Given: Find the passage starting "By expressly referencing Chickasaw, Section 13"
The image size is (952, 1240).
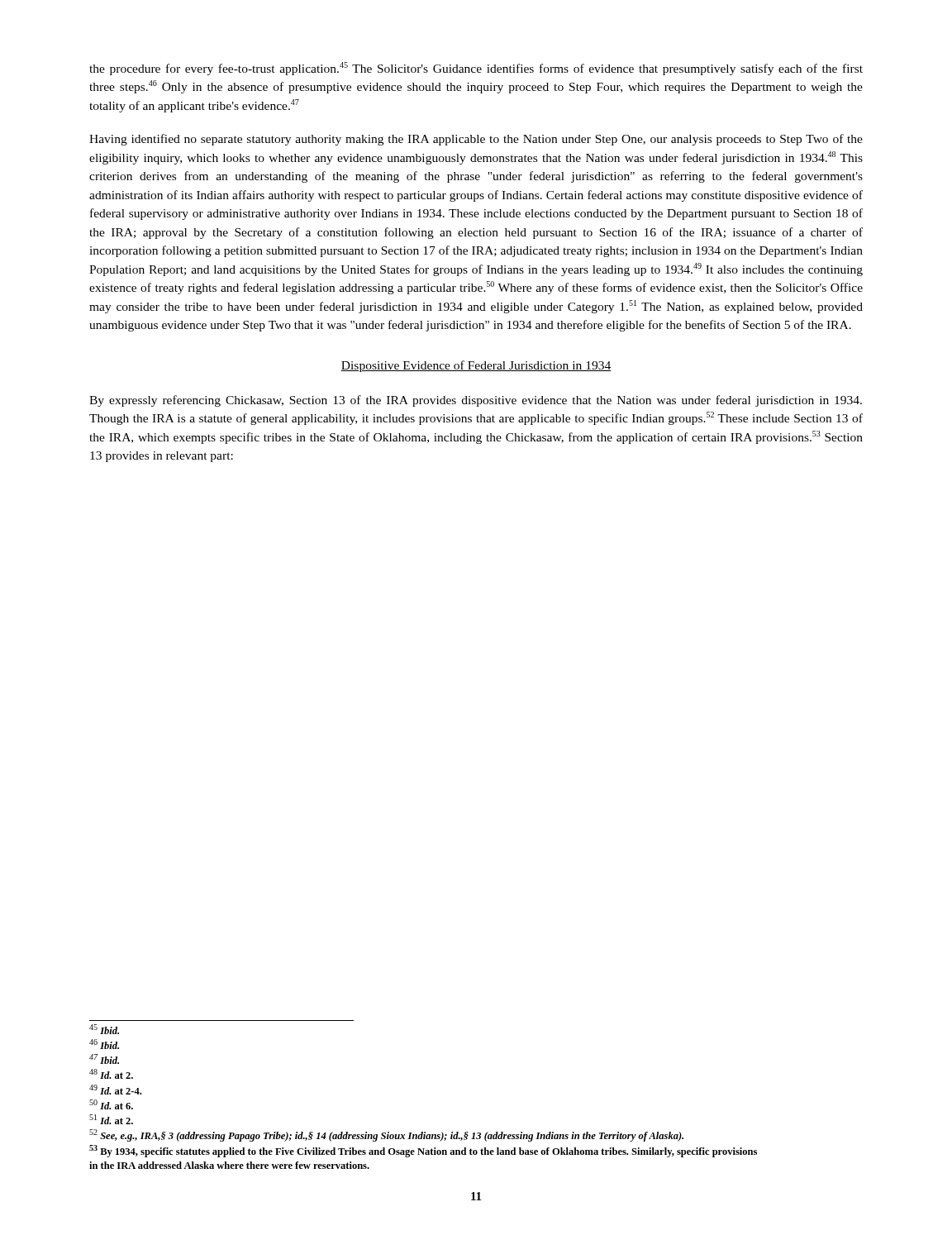Looking at the screenshot, I should point(476,427).
